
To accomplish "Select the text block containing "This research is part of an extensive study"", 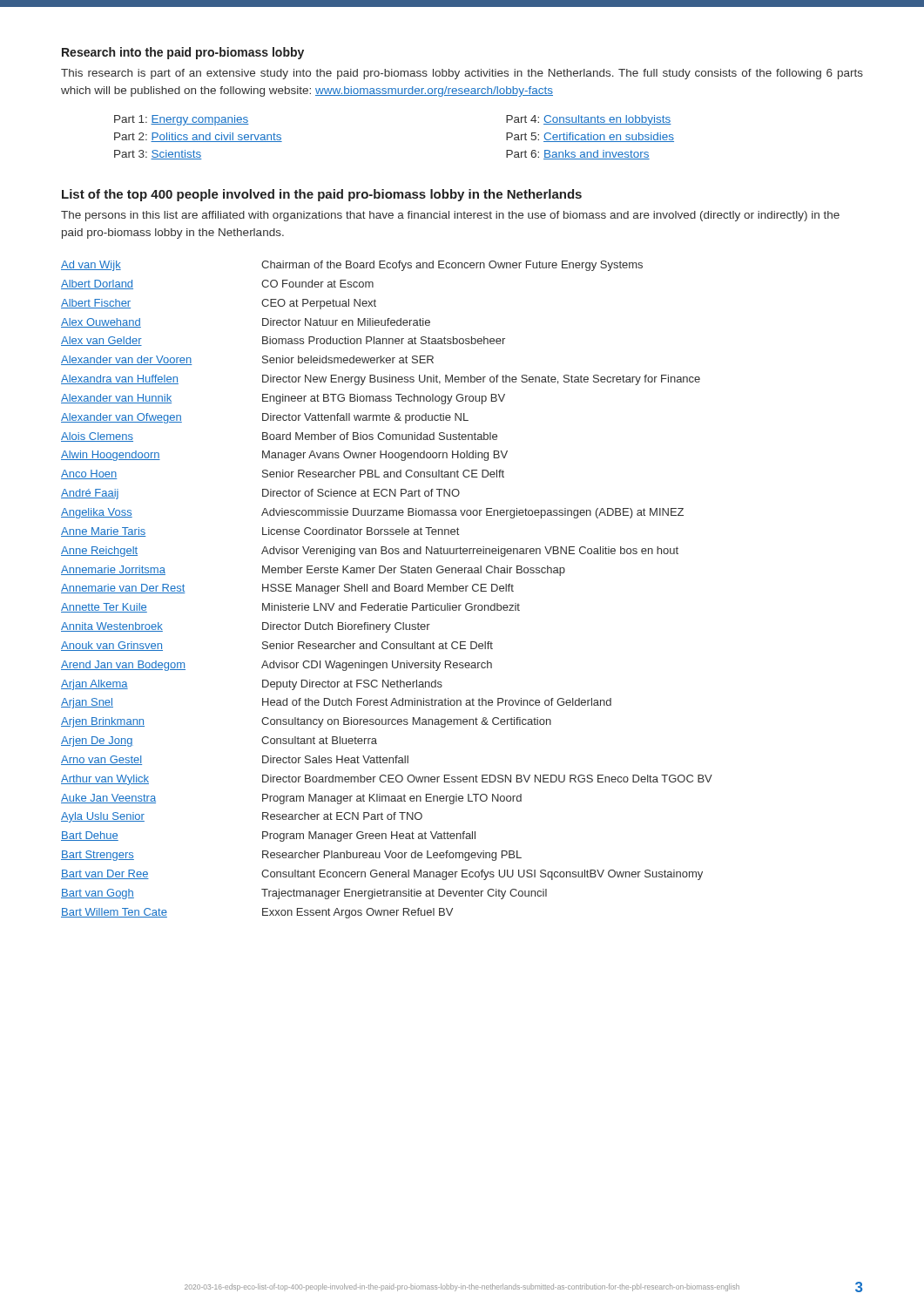I will point(462,82).
